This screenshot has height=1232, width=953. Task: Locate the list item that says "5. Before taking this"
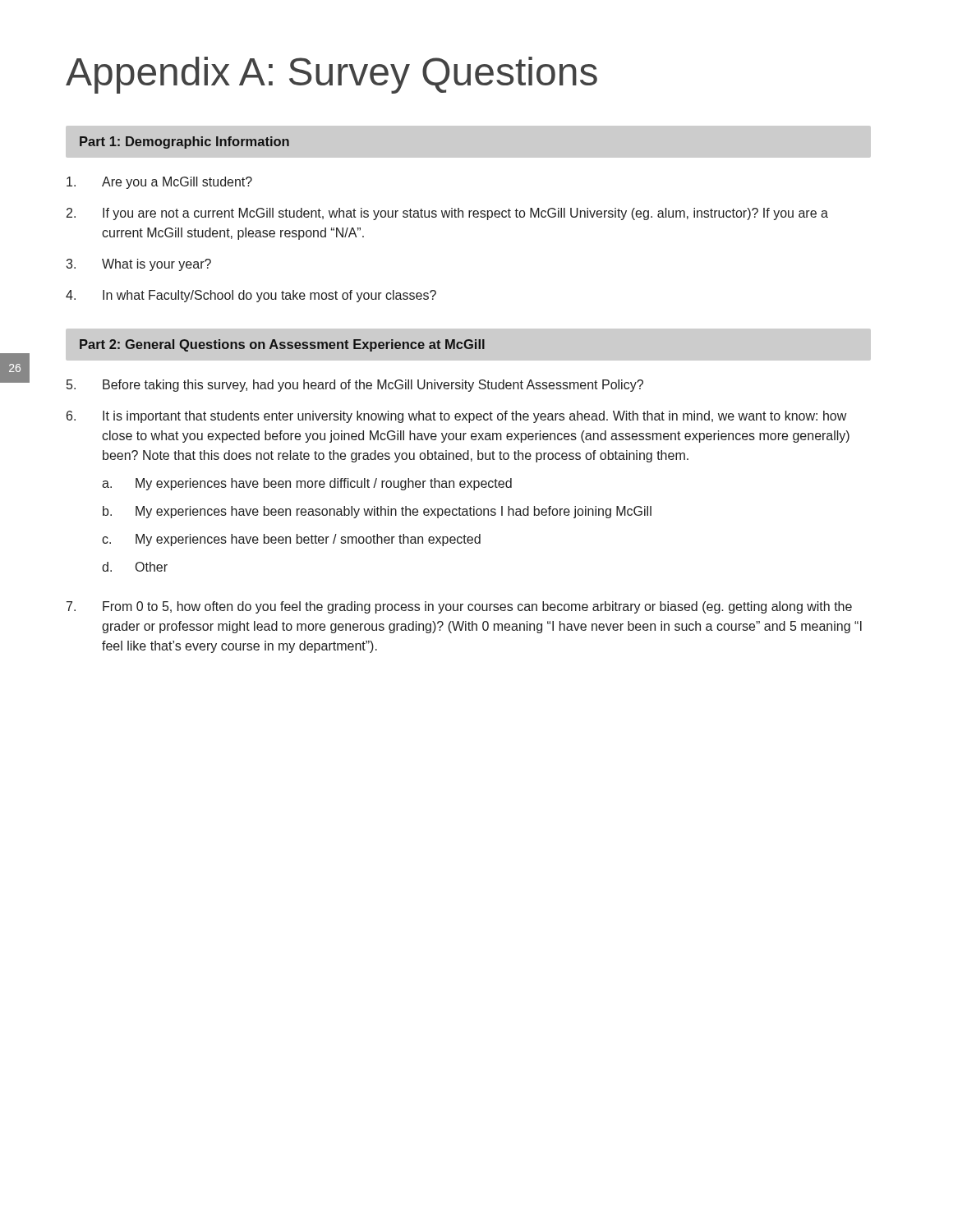click(468, 385)
